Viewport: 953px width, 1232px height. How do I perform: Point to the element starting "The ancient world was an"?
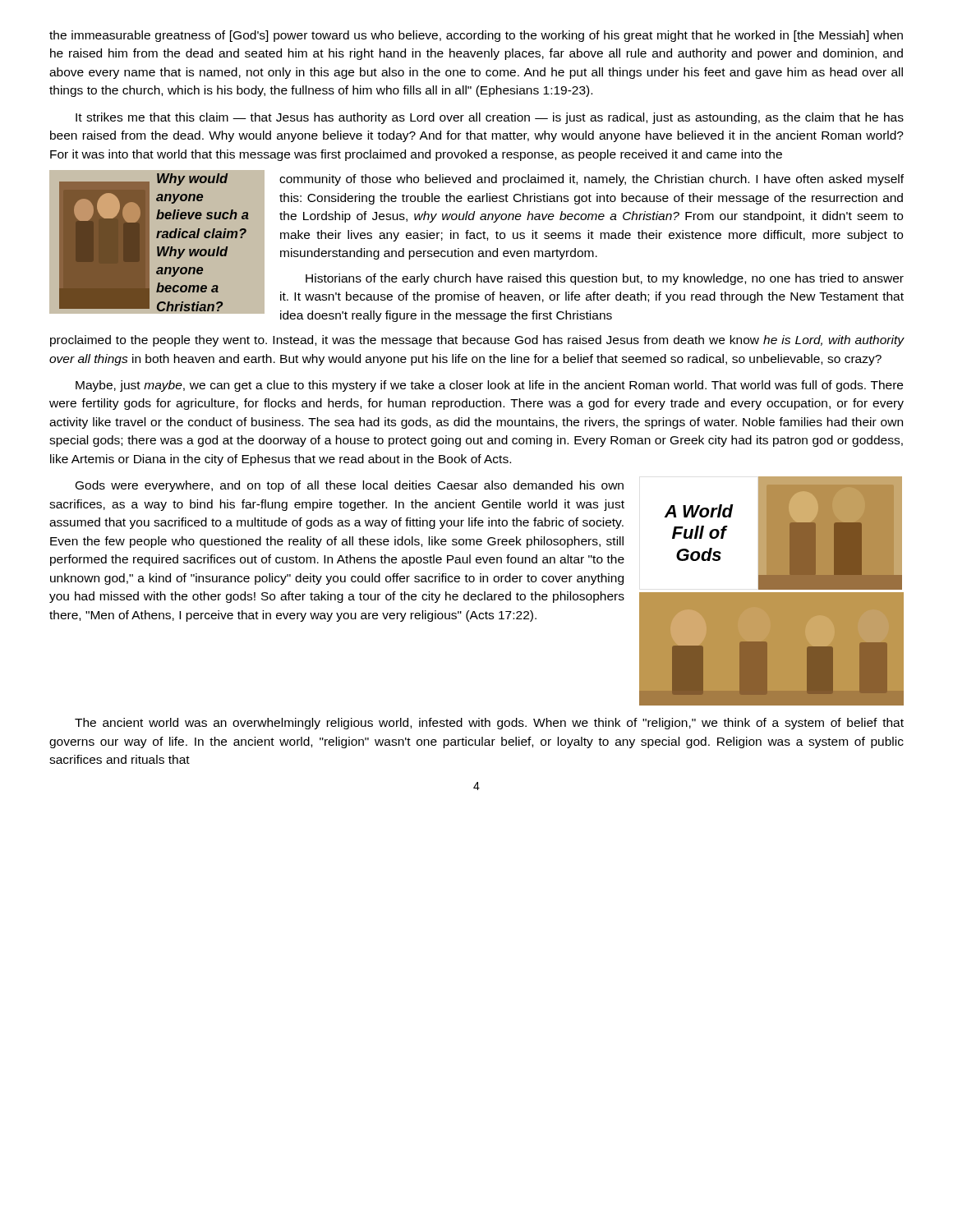click(476, 742)
